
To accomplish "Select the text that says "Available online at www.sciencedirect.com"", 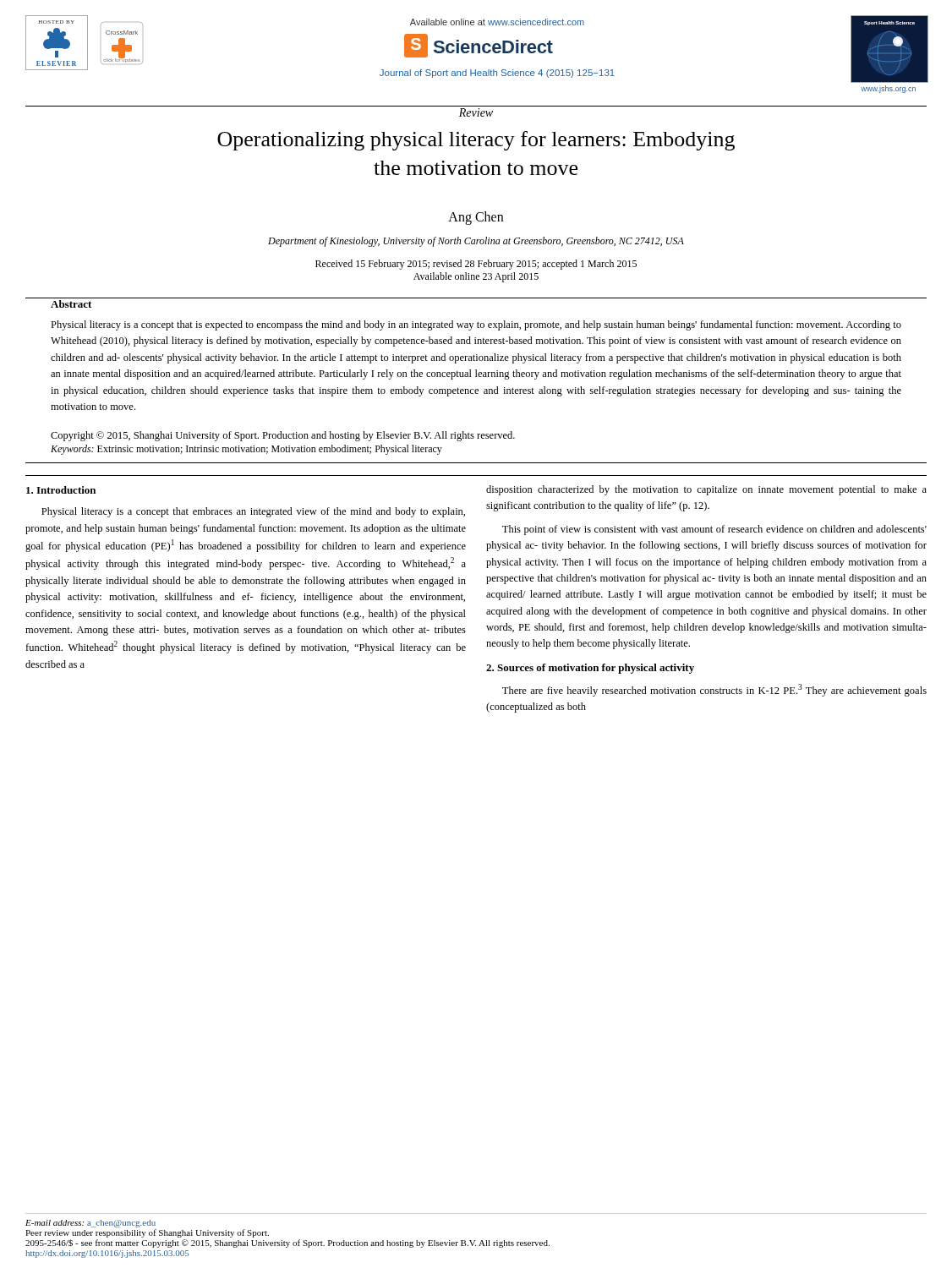I will [x=497, y=22].
